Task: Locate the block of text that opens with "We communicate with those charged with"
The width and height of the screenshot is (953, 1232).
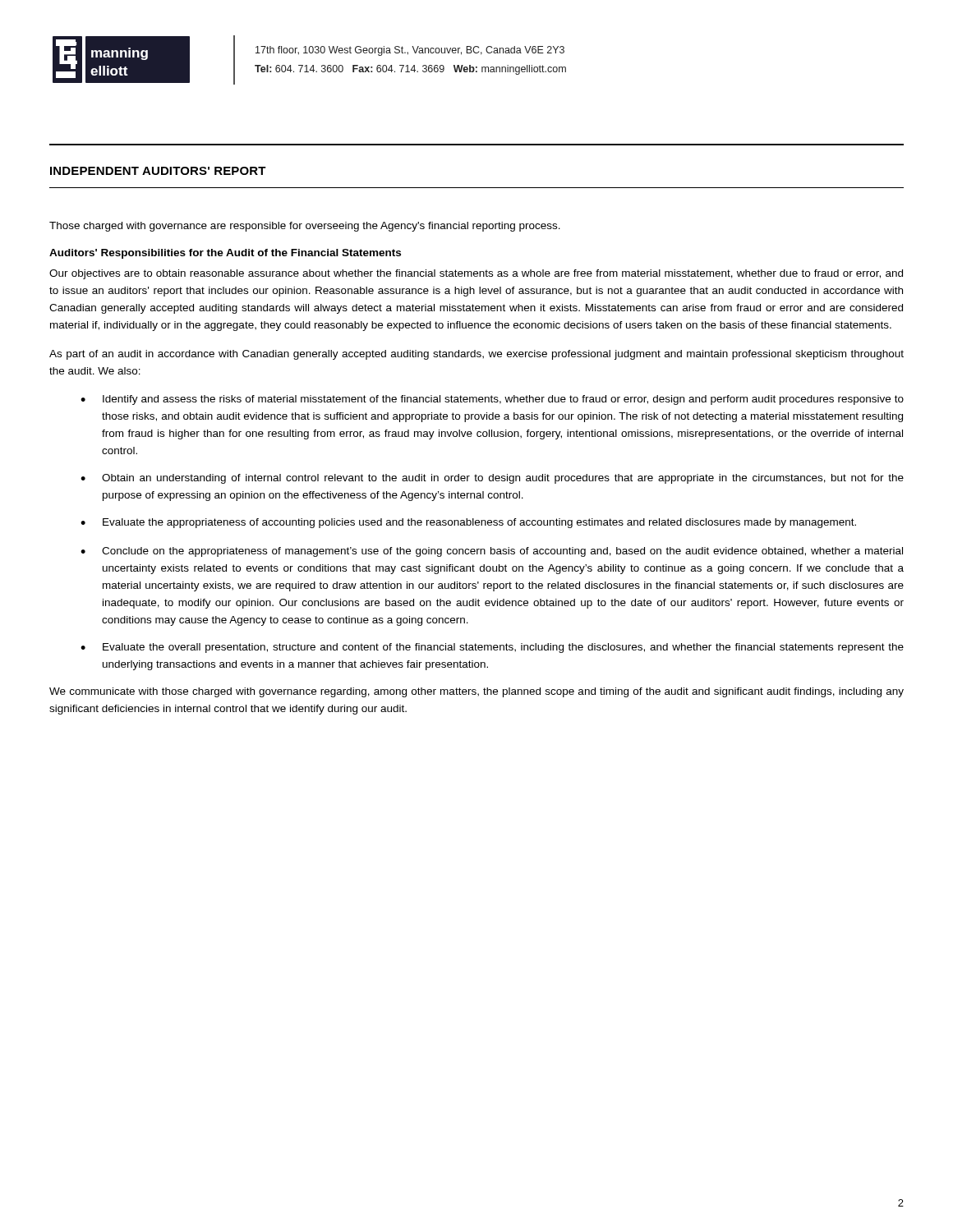Action: tap(476, 700)
